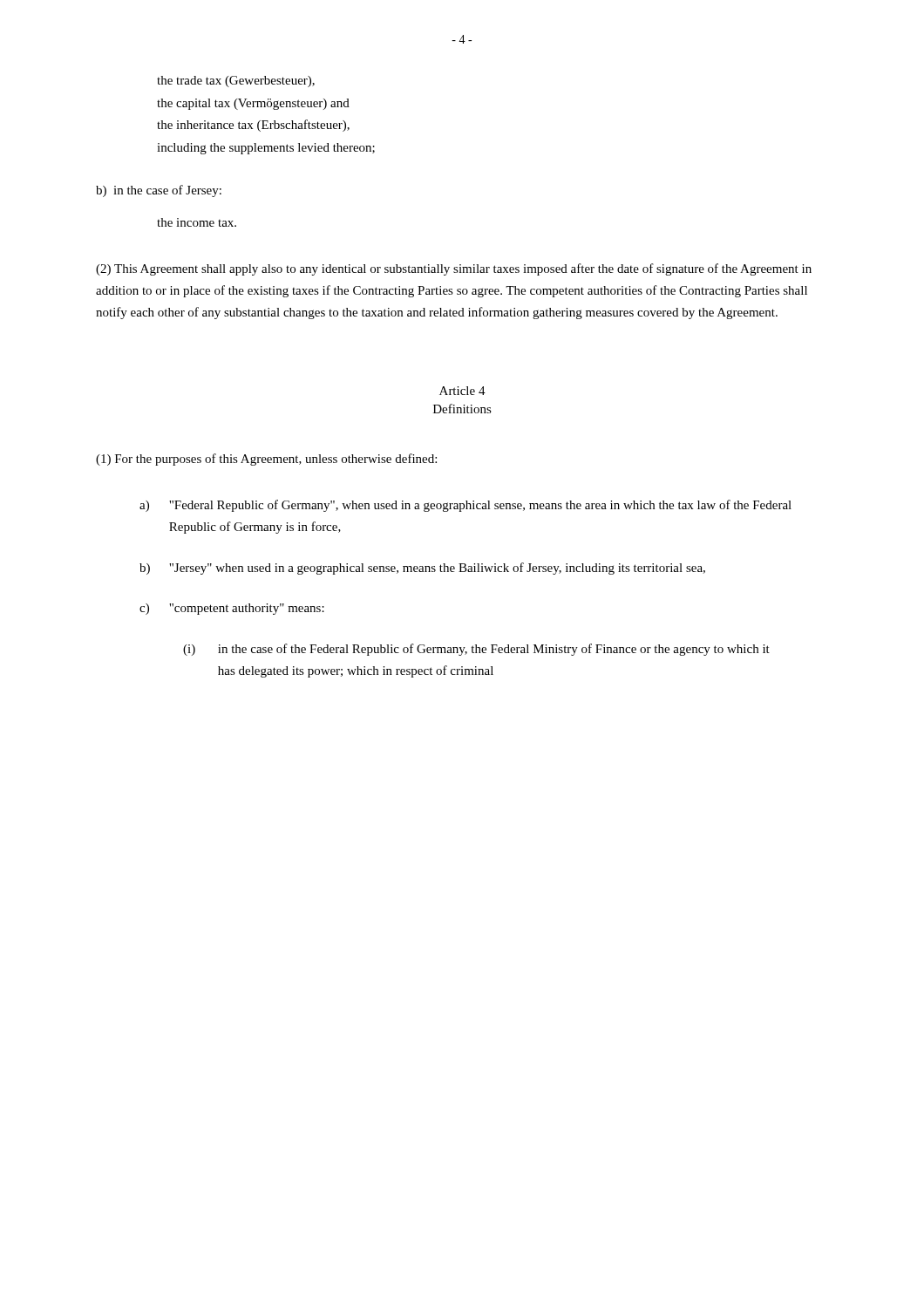The image size is (924, 1308).
Task: Click where it says "the inheritance tax (Erbschaftsteuer),"
Action: click(253, 125)
